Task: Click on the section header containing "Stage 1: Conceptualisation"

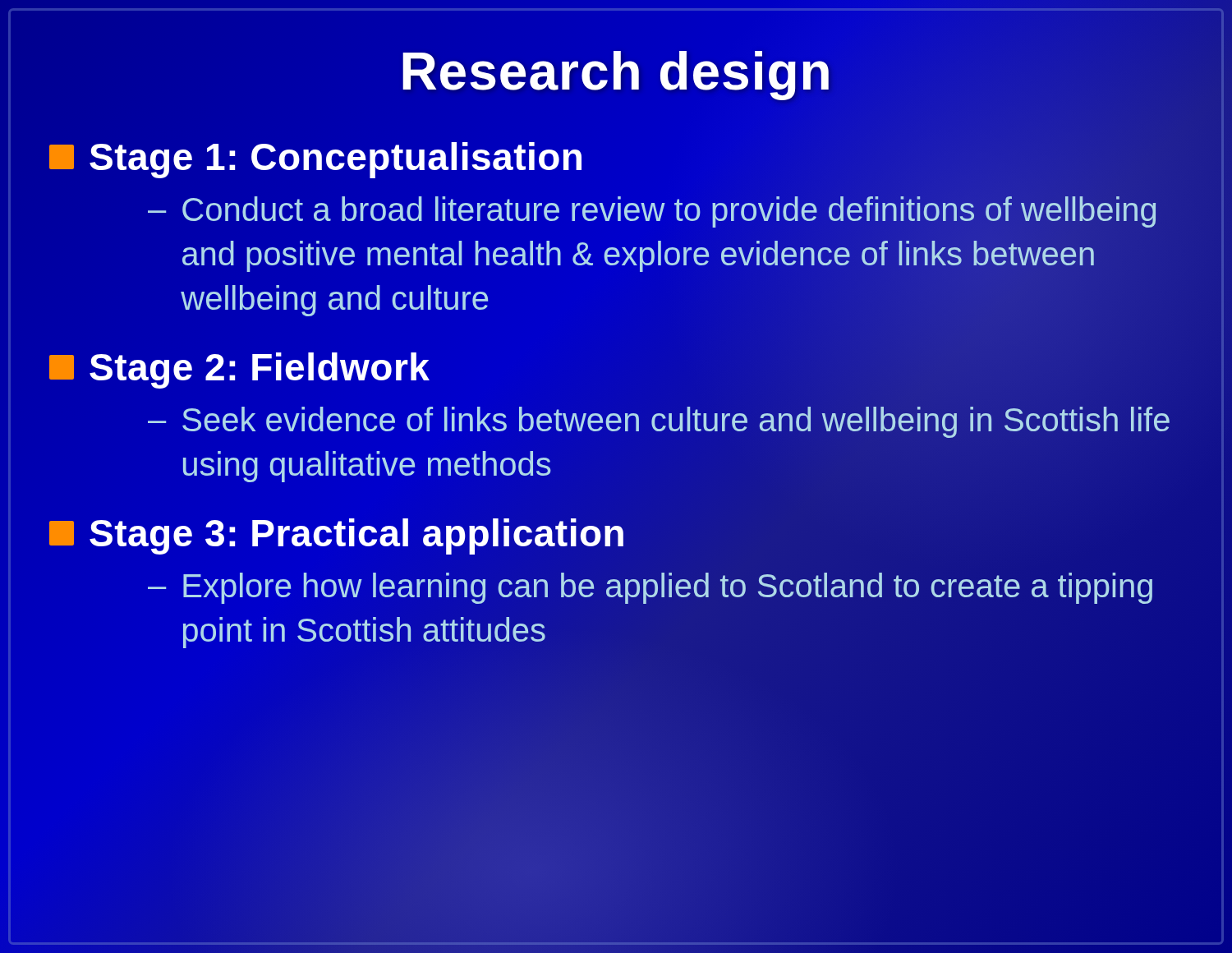Action: click(317, 157)
